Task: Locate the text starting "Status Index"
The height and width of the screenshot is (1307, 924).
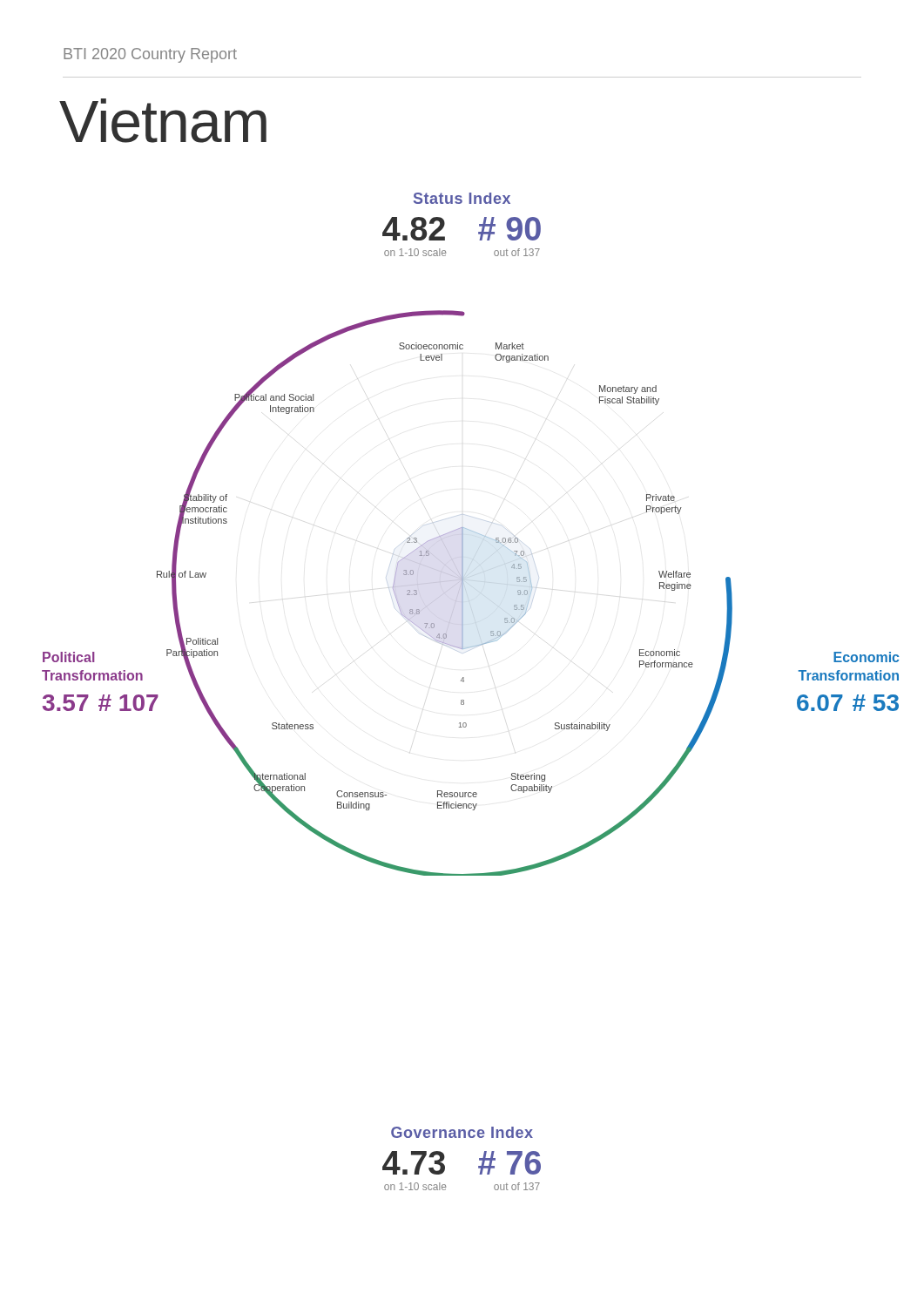Action: (x=462, y=199)
